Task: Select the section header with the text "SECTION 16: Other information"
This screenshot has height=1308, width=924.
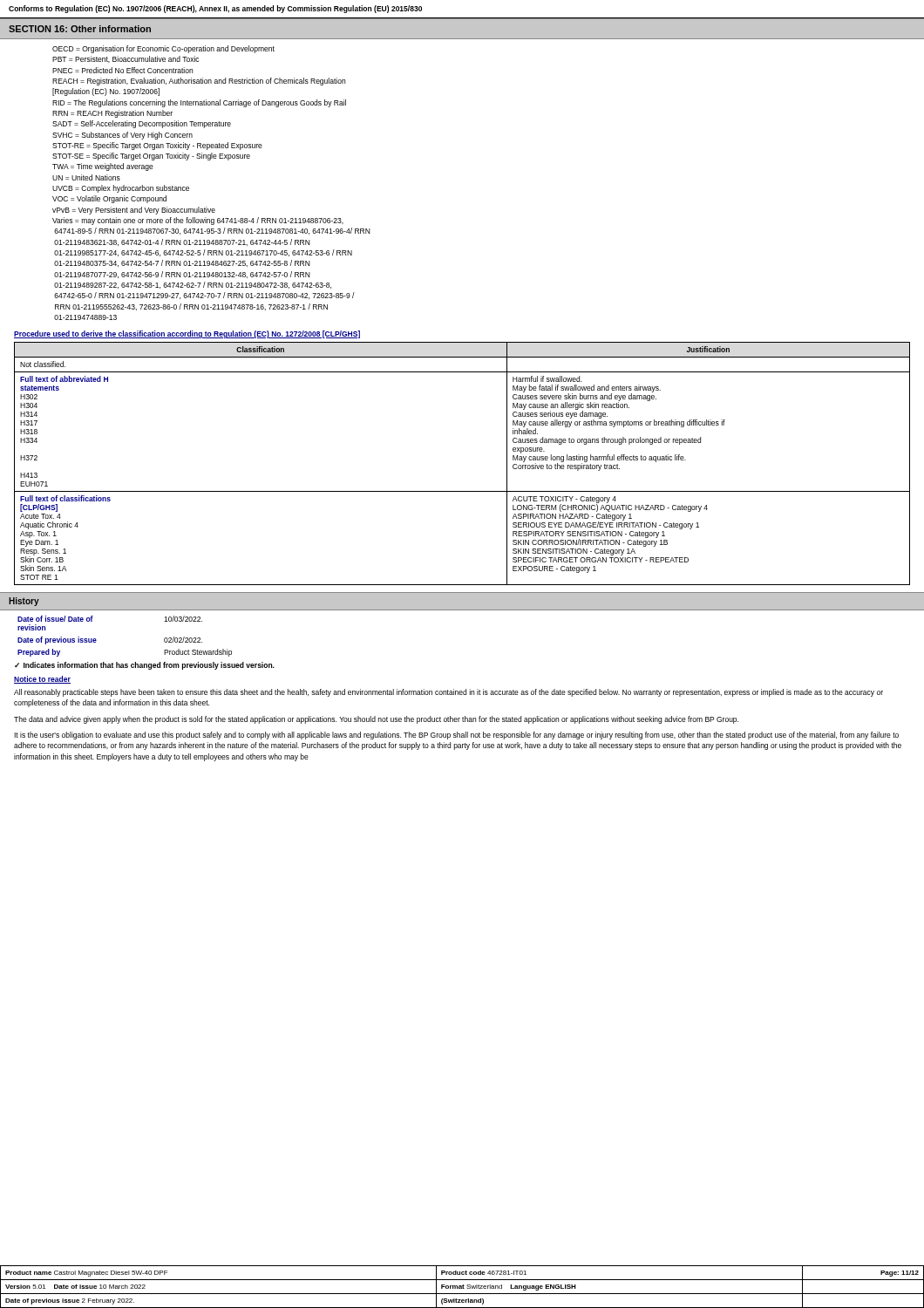Action: point(80,29)
